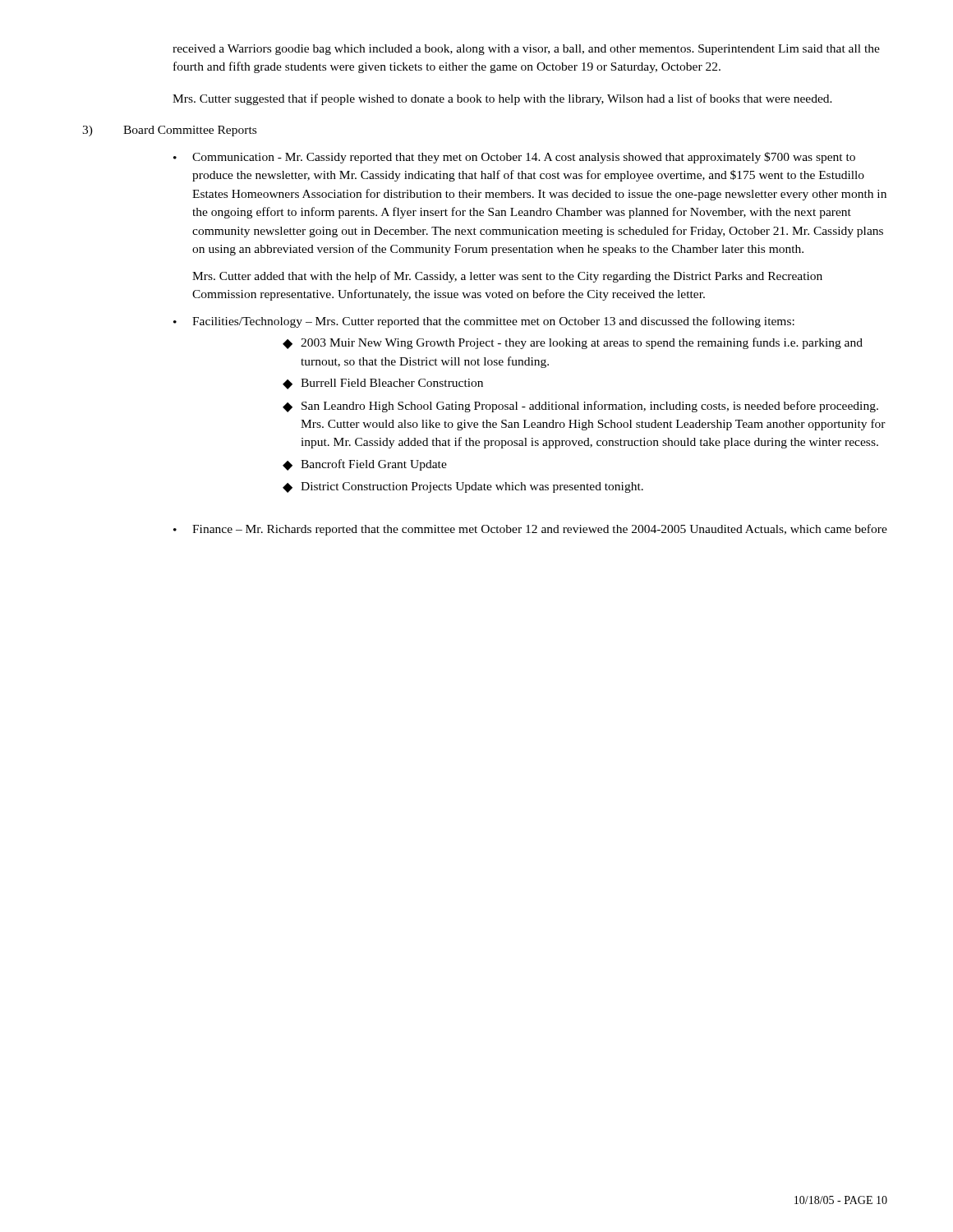Screen dimensions: 1232x953
Task: Point to the passage starting "received a Warriors goodie bag which"
Action: [526, 57]
